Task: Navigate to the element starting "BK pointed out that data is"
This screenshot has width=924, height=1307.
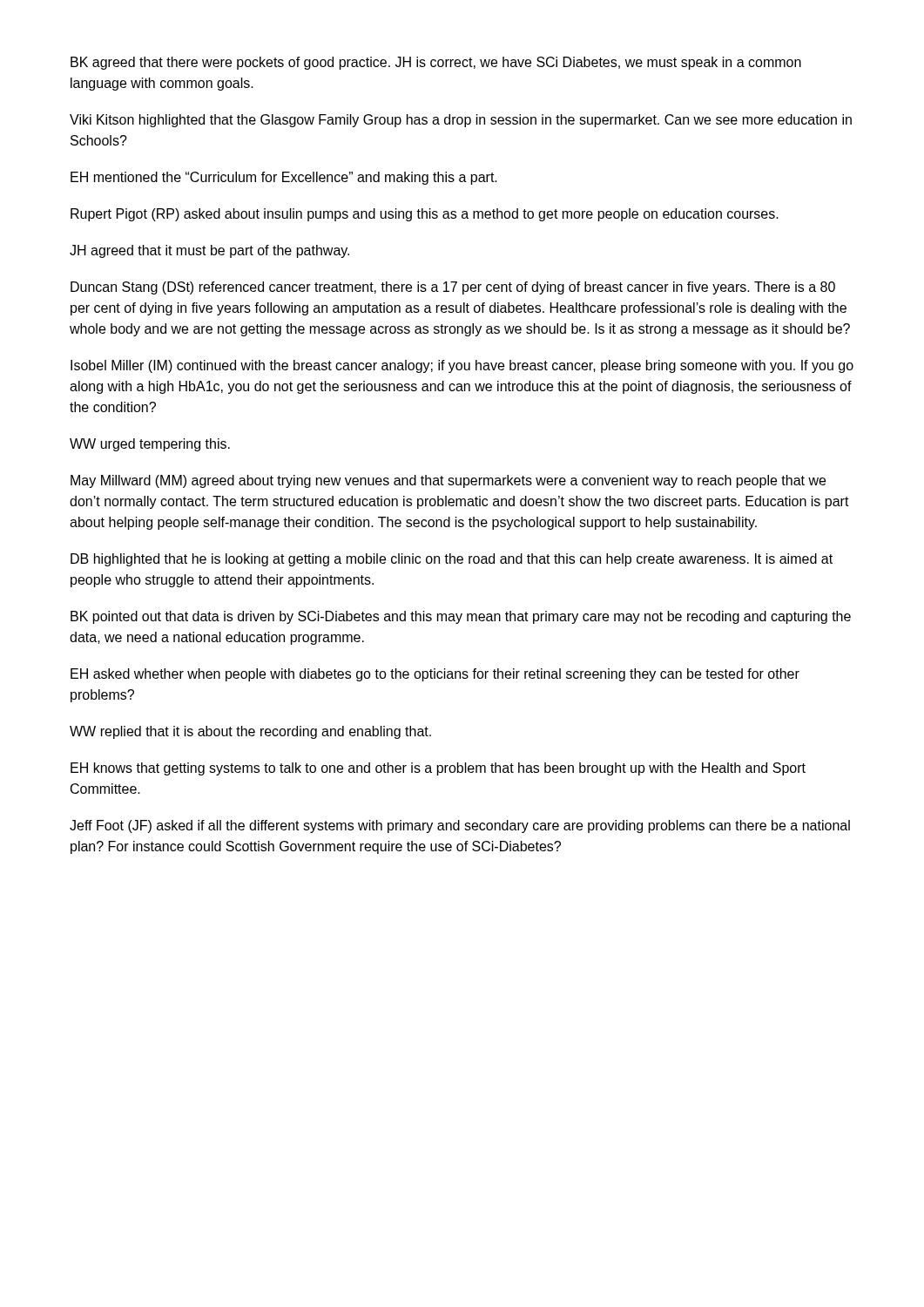Action: [x=460, y=627]
